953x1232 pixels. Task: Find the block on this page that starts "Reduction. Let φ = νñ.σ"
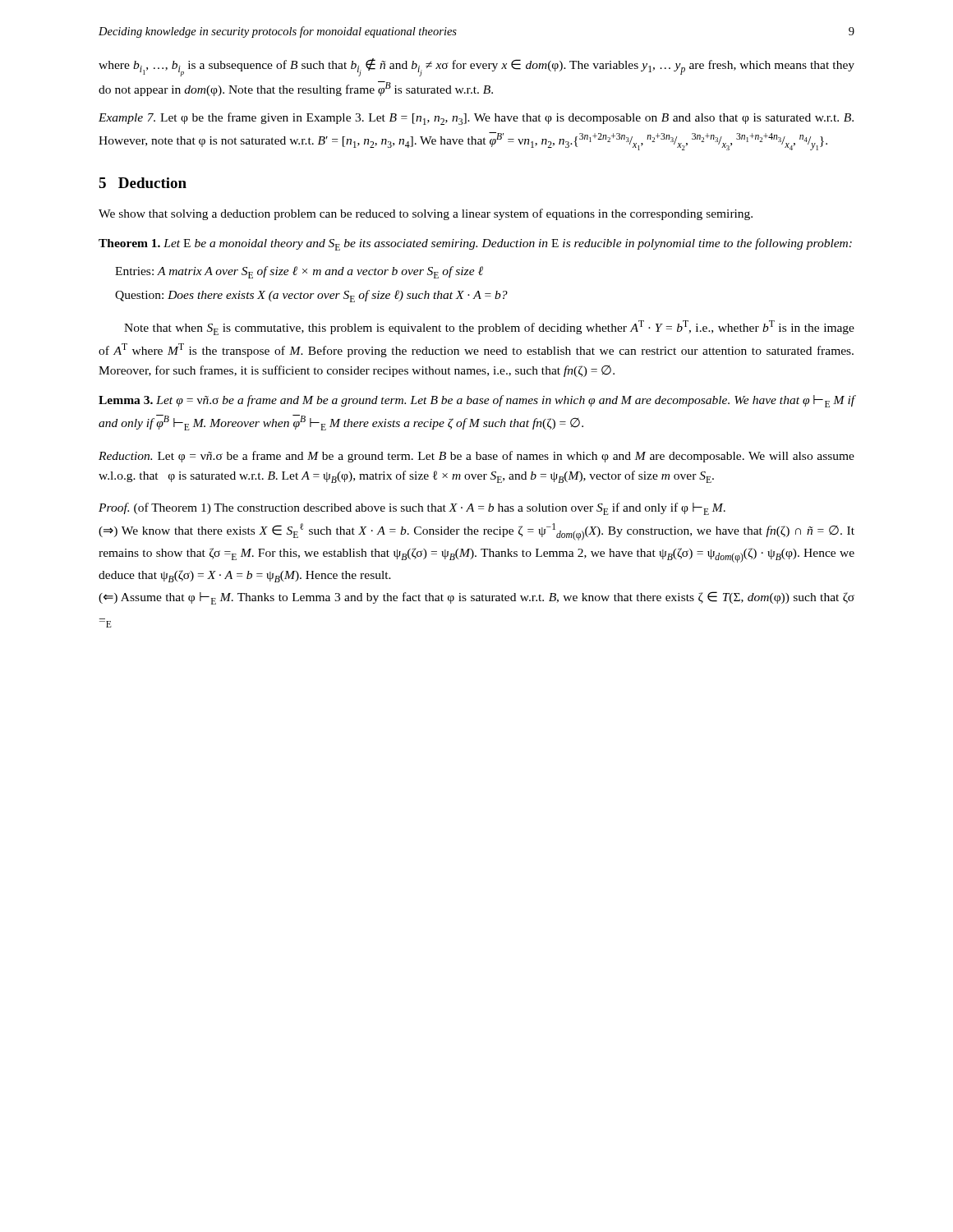point(476,467)
